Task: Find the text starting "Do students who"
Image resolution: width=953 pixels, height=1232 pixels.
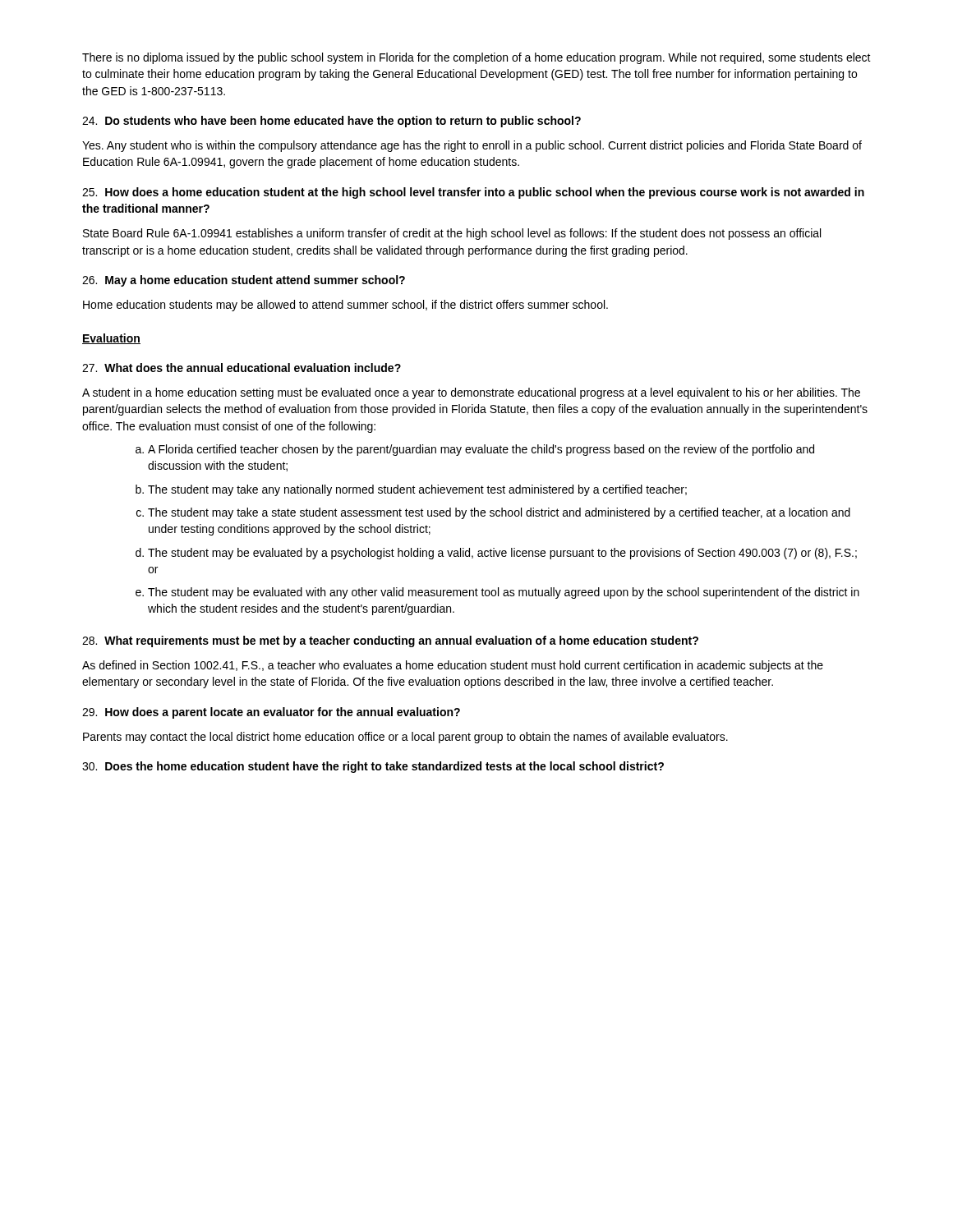Action: (332, 121)
